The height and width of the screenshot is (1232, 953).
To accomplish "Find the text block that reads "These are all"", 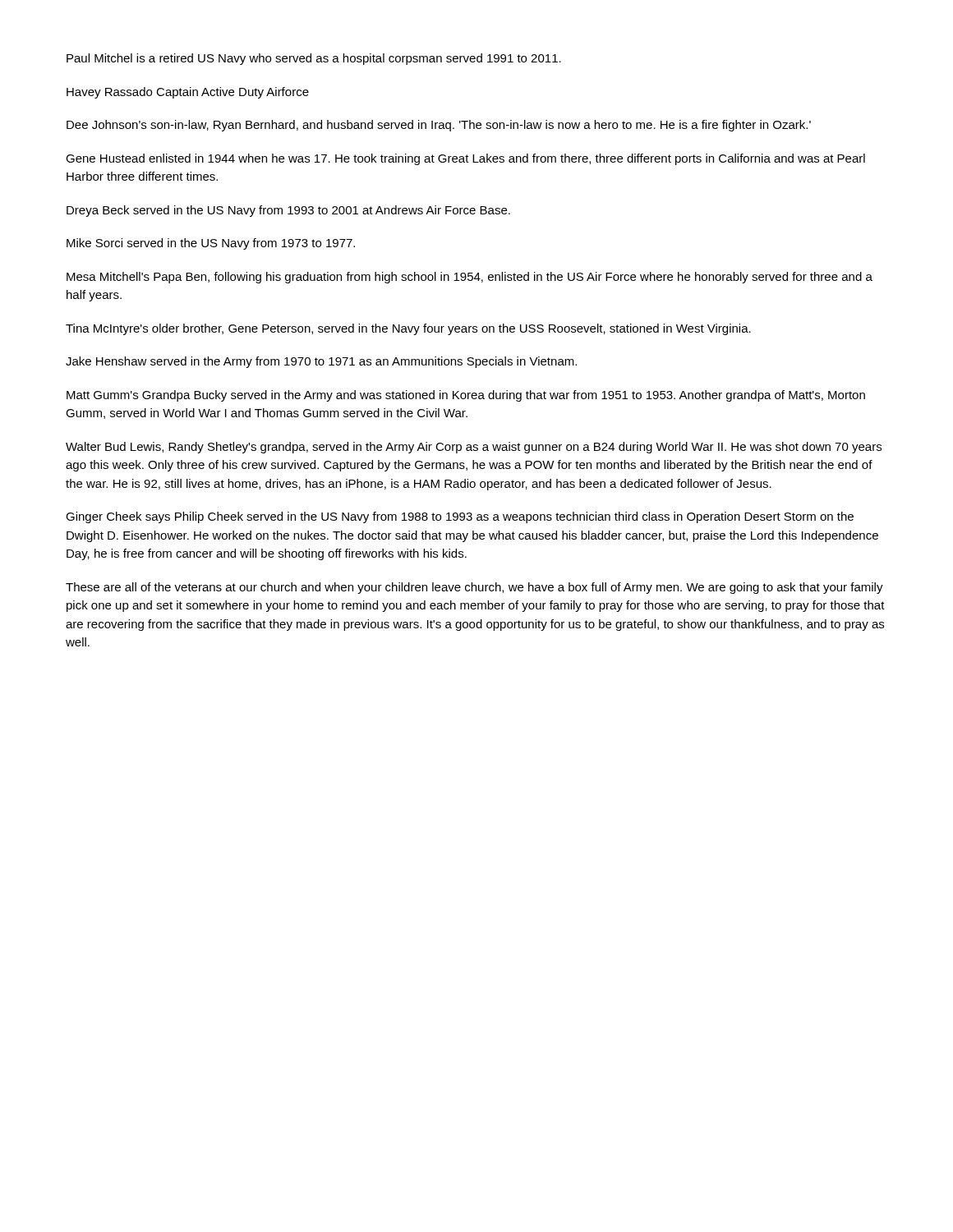I will (x=475, y=614).
